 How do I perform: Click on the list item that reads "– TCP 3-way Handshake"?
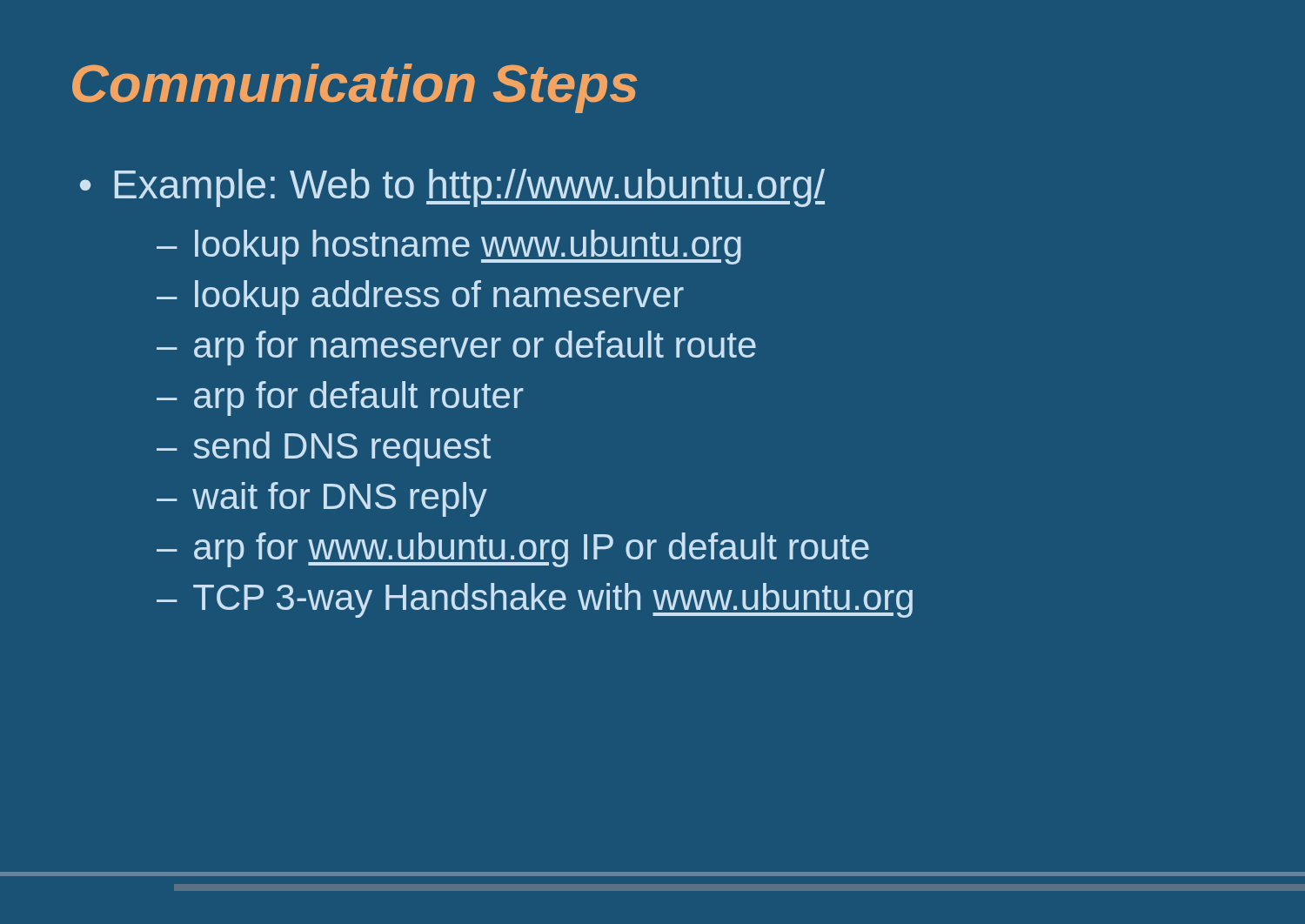pyautogui.click(x=536, y=598)
